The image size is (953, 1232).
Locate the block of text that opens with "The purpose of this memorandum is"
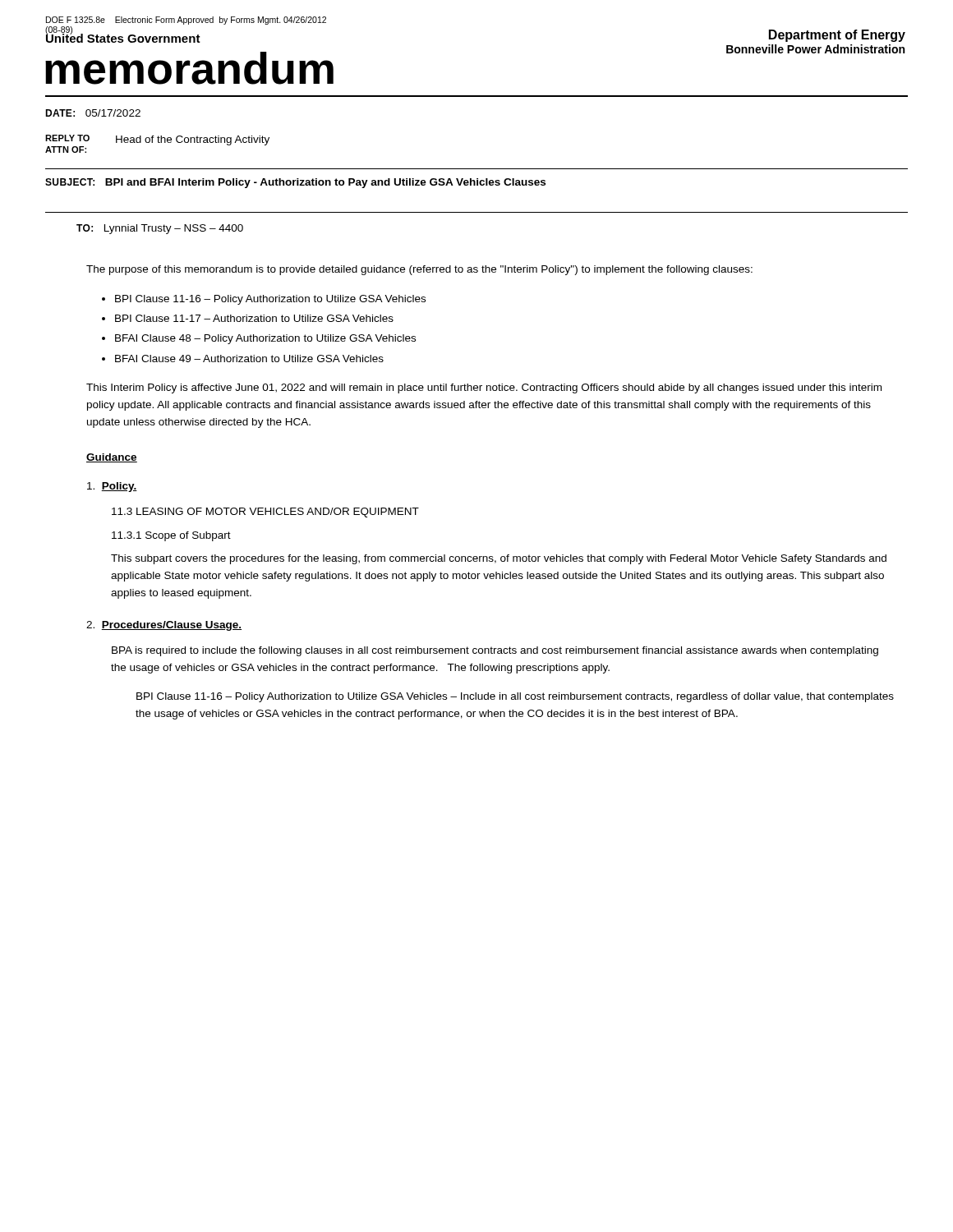pyautogui.click(x=420, y=269)
